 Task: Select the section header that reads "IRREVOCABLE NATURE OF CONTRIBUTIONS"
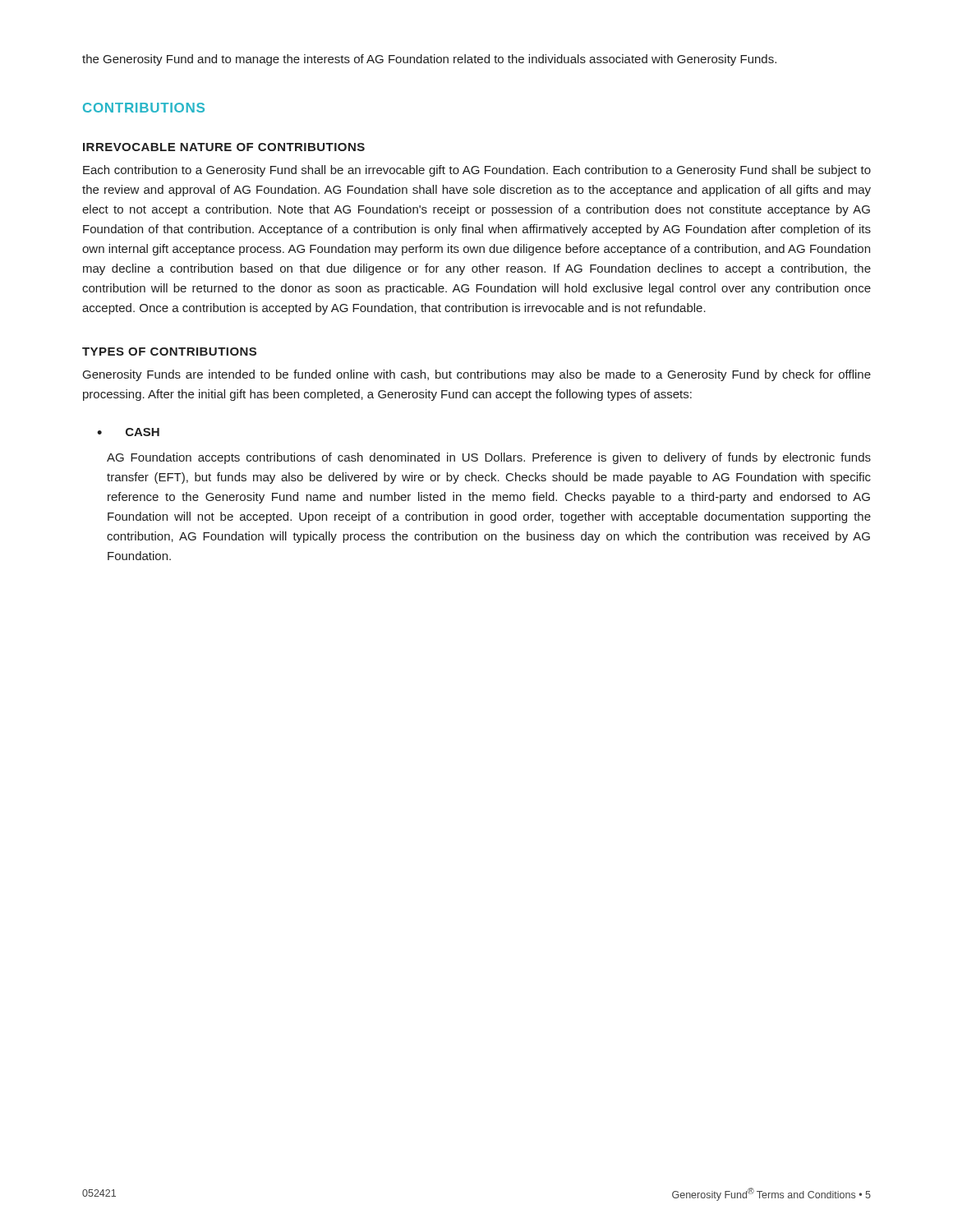224,147
